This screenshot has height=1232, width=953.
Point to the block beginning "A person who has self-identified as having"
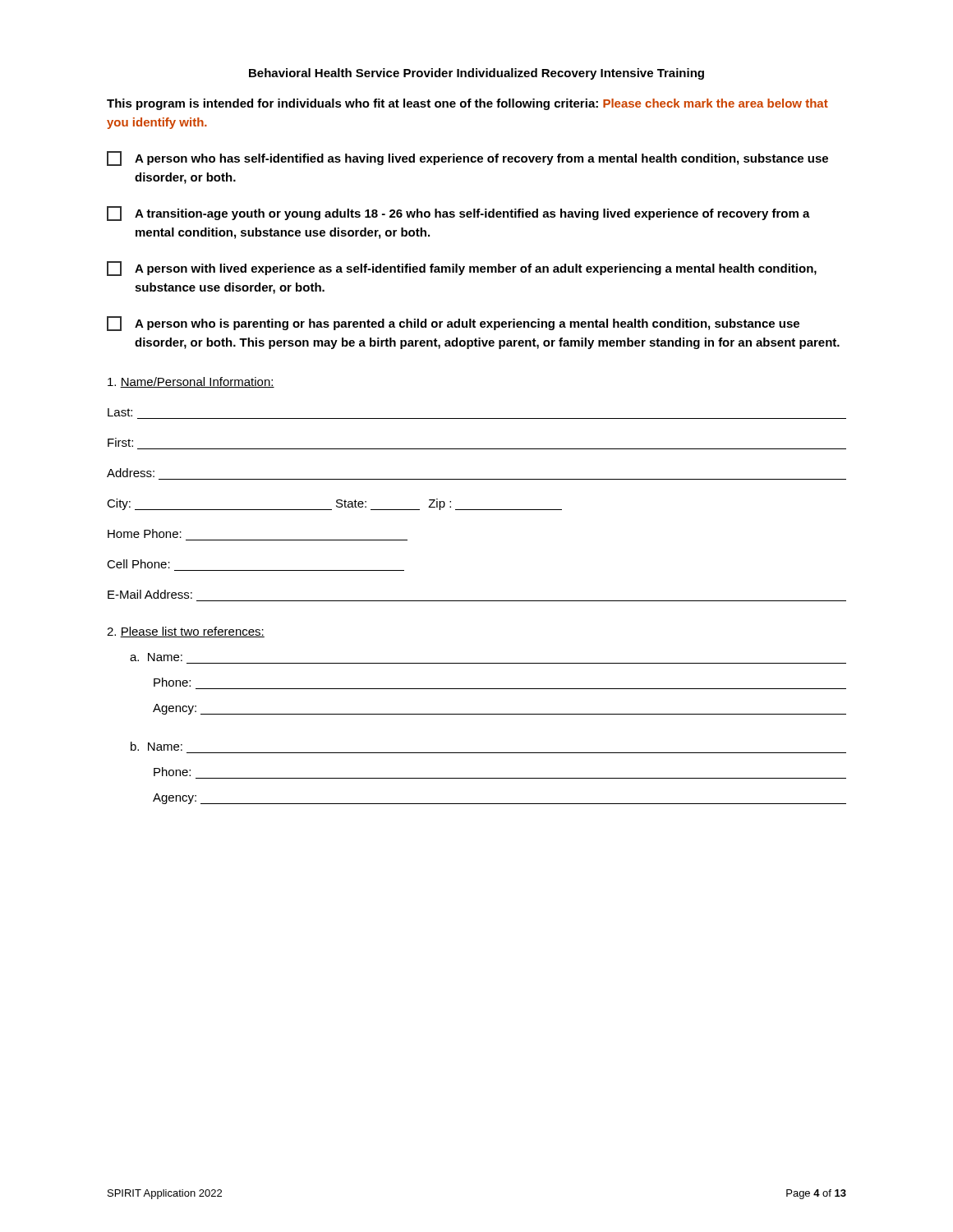[476, 168]
